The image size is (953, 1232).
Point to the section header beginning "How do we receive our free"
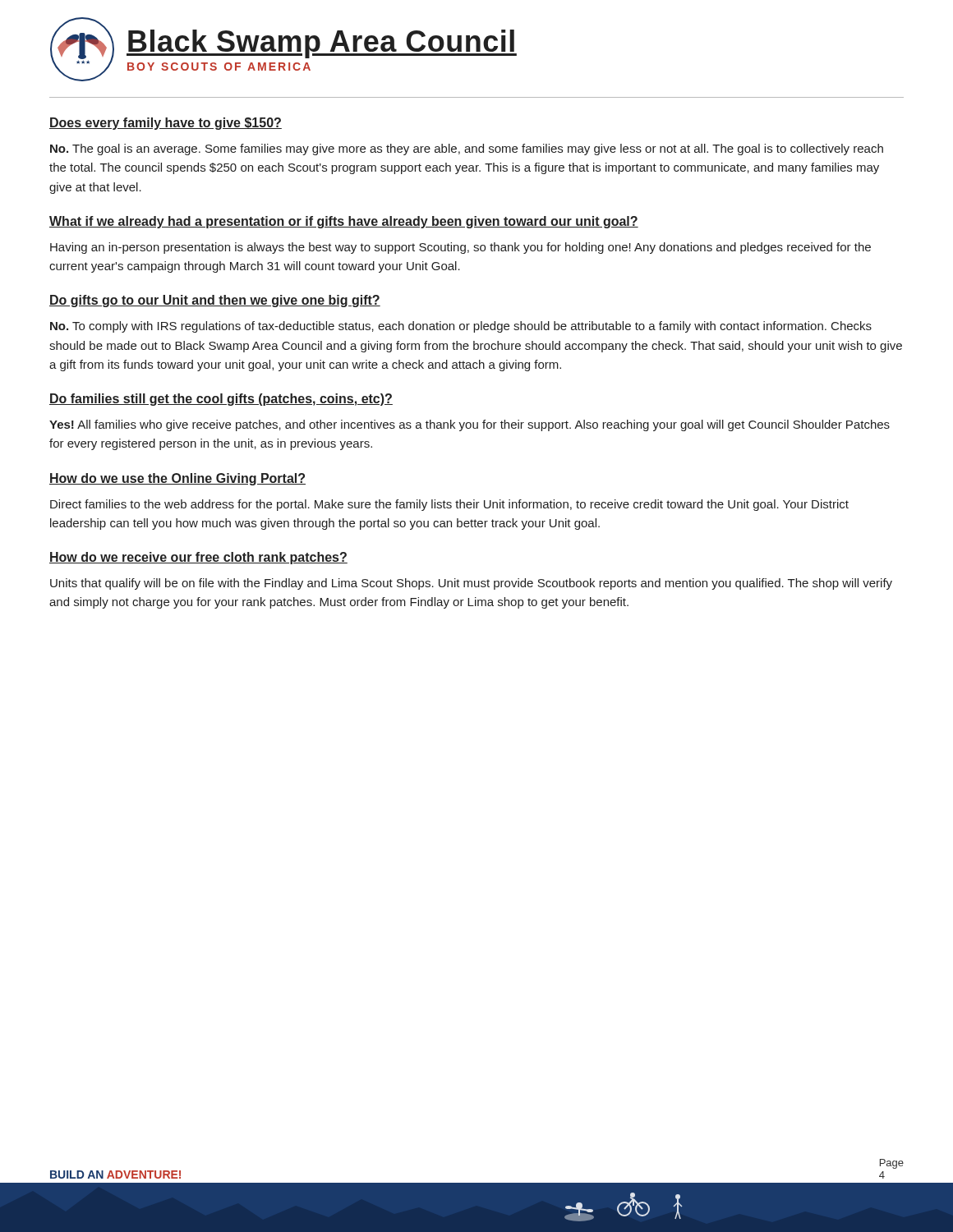[x=198, y=557]
